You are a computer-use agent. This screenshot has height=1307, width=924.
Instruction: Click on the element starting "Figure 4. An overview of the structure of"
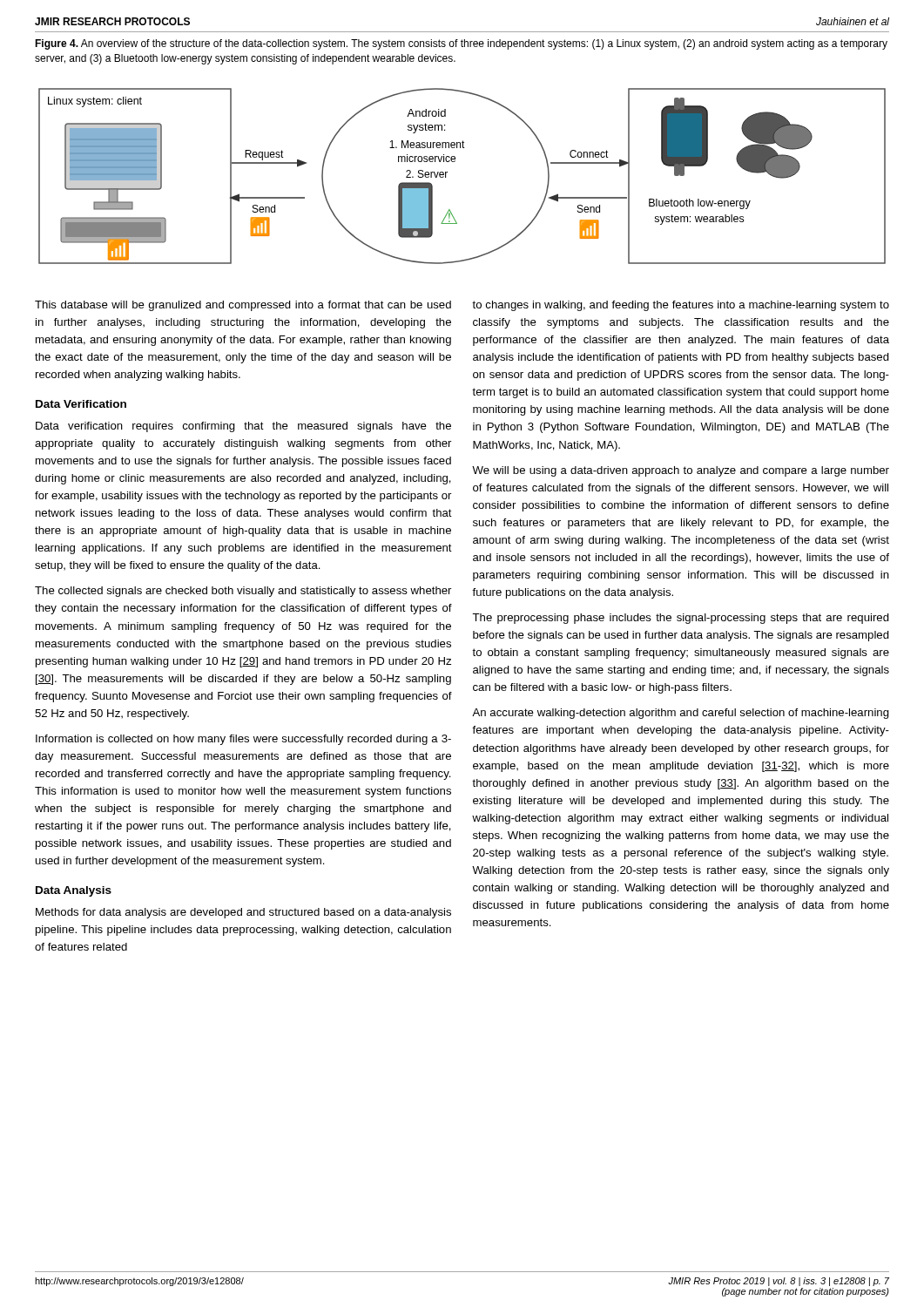pyautogui.click(x=461, y=51)
